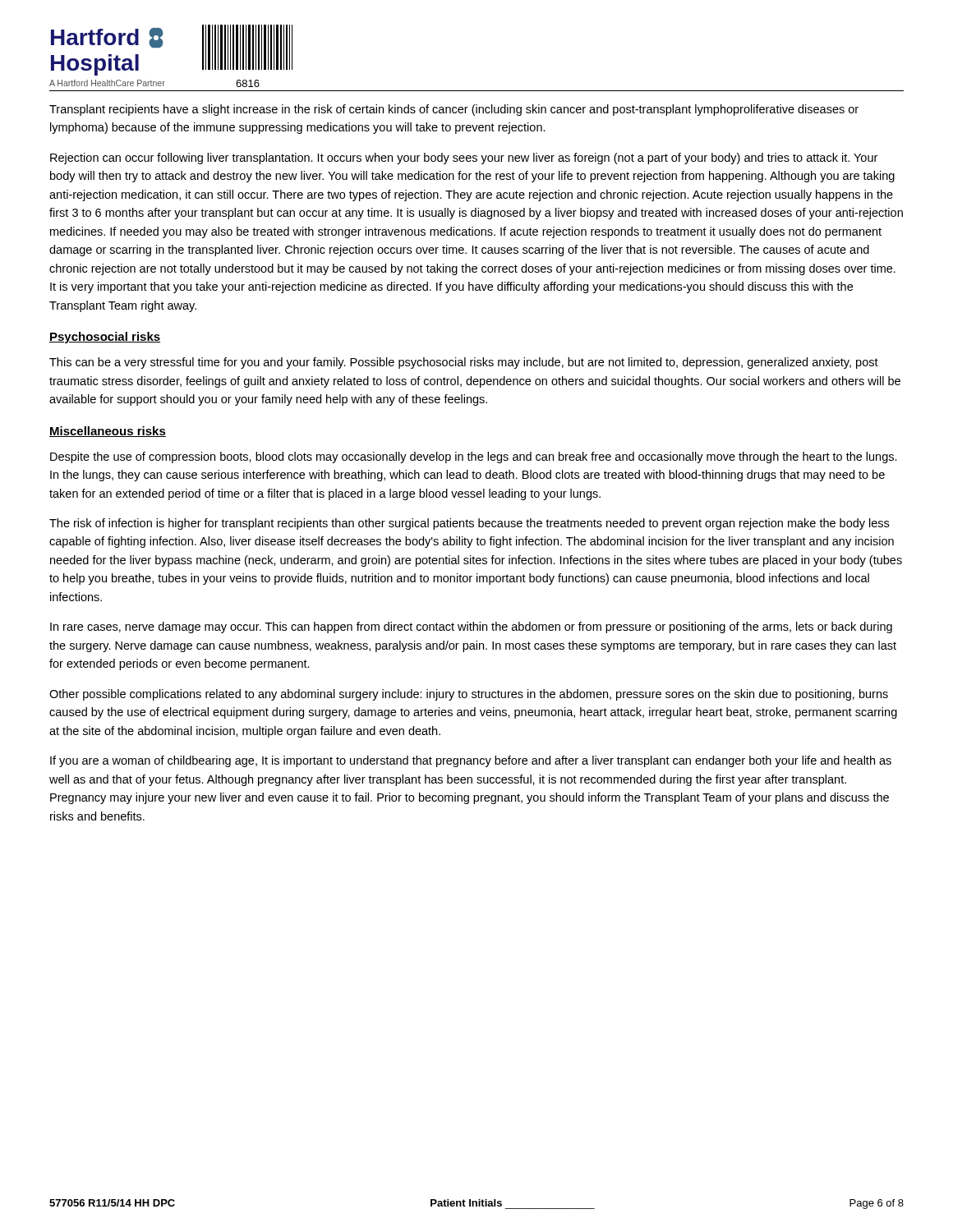Image resolution: width=953 pixels, height=1232 pixels.
Task: Click on the section header that says "Psychosocial risks"
Action: click(x=105, y=336)
